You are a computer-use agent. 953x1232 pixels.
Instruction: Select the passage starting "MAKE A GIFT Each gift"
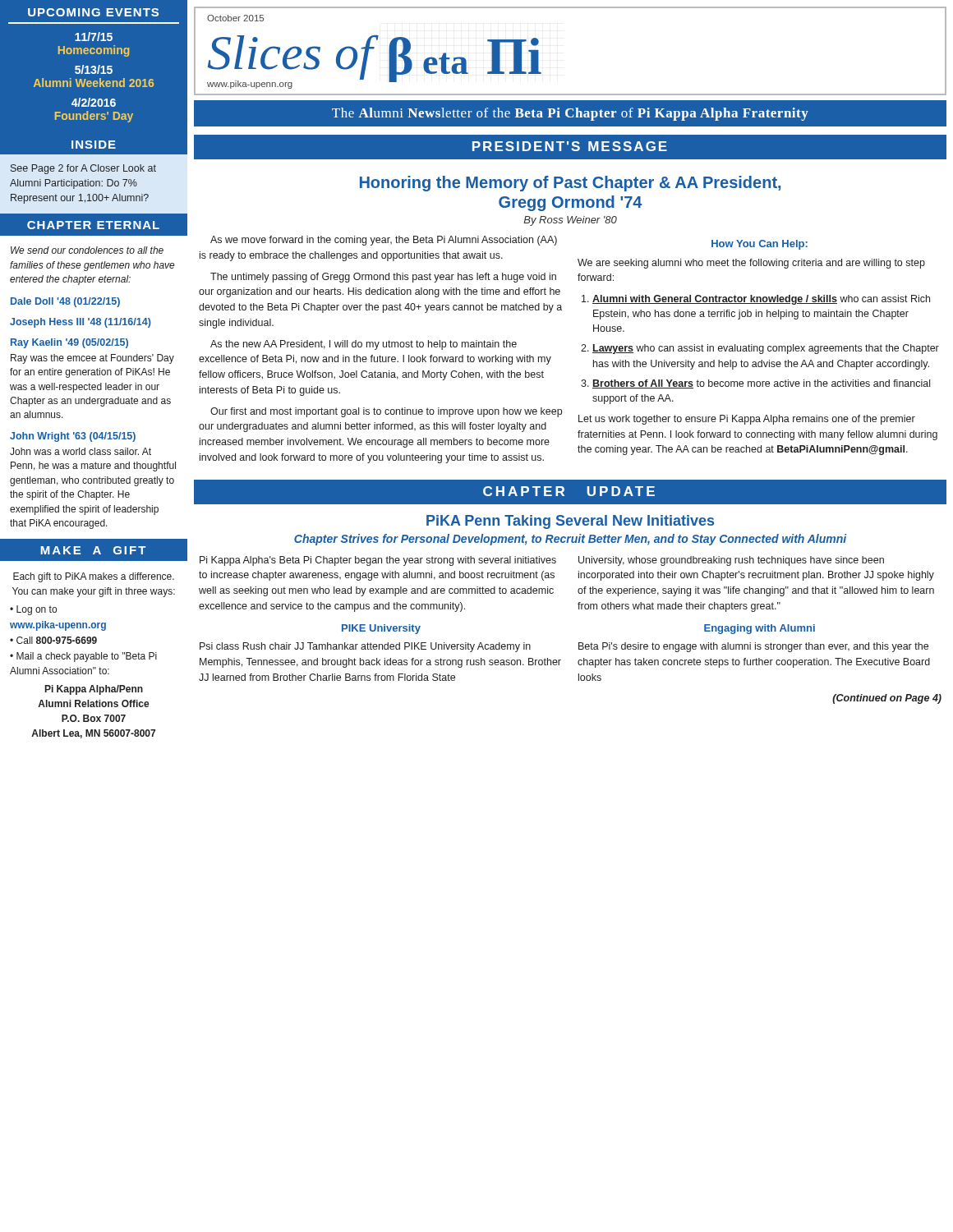[94, 644]
